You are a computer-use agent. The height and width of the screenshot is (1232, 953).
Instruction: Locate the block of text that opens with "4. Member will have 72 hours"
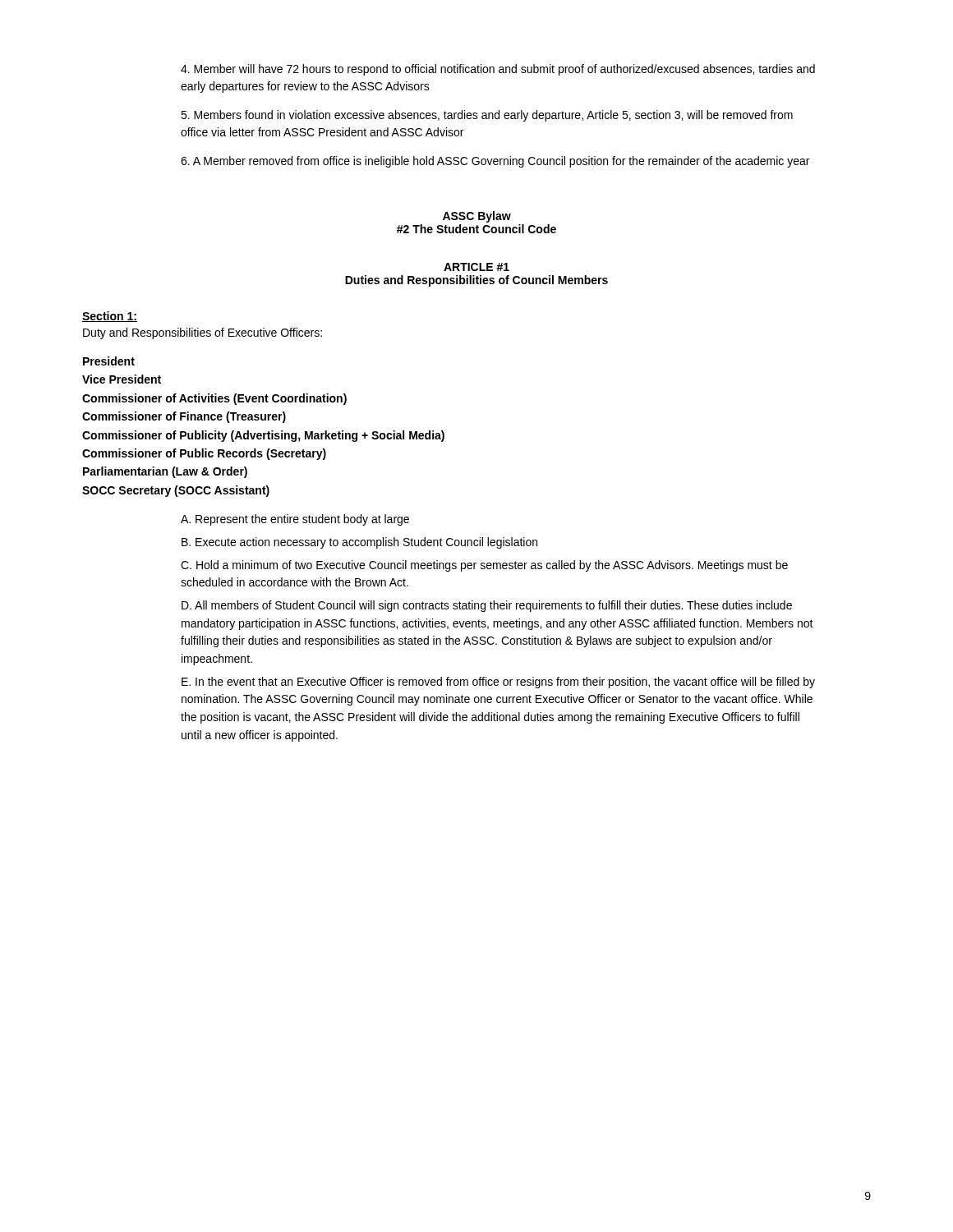pos(501,78)
